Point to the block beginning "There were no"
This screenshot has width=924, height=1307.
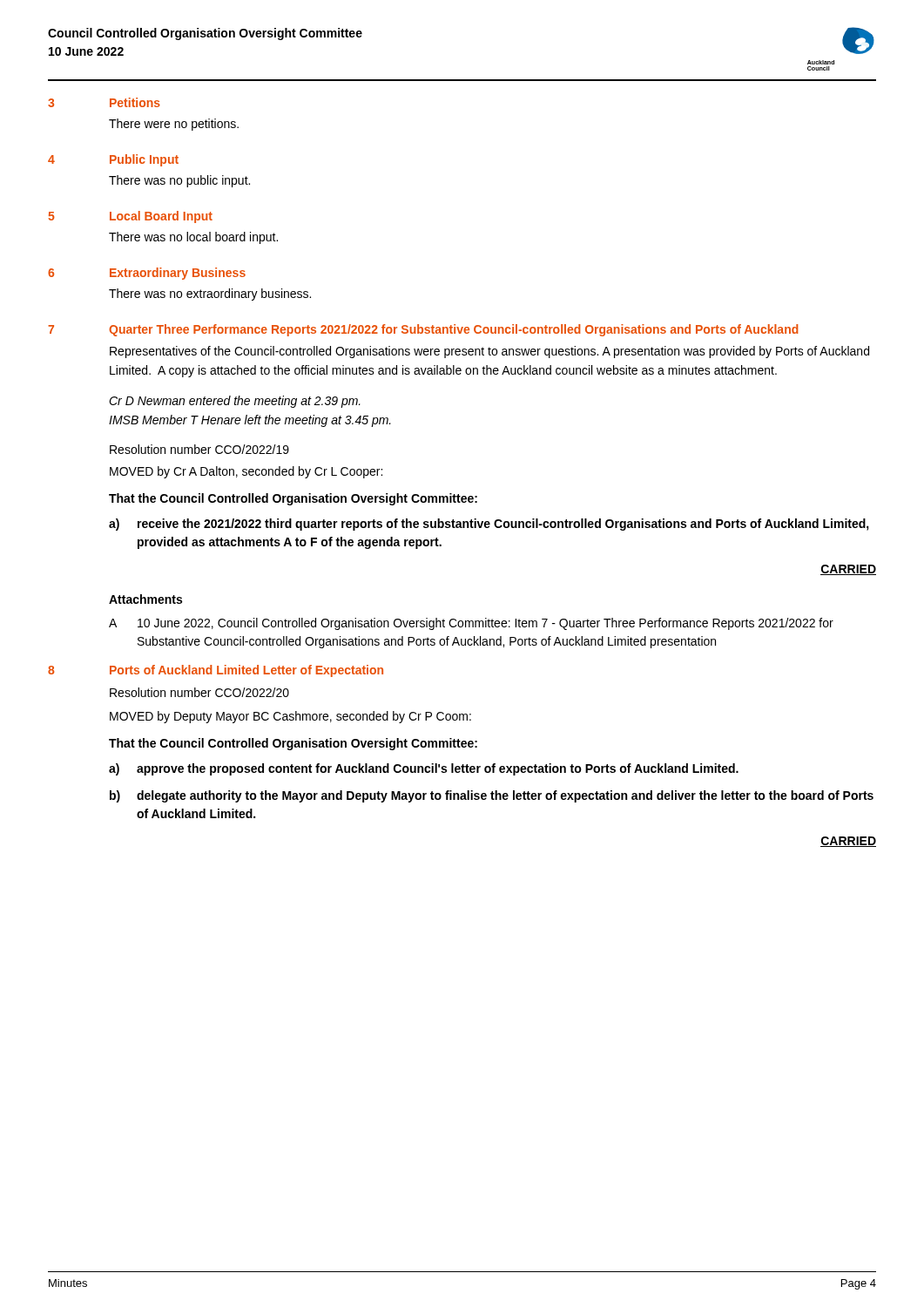coord(174,124)
